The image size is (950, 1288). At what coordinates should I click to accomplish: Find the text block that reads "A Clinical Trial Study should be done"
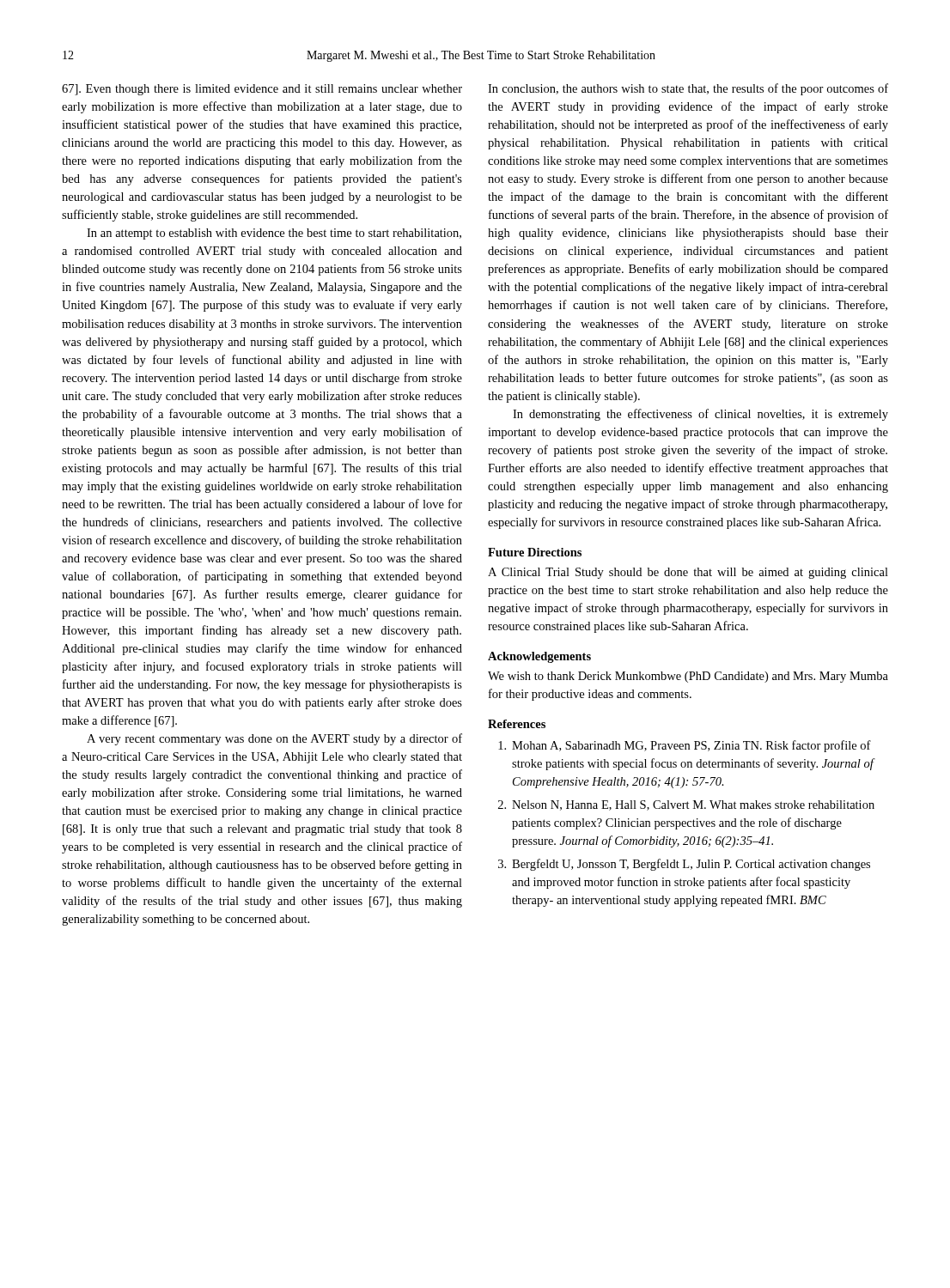click(x=688, y=599)
